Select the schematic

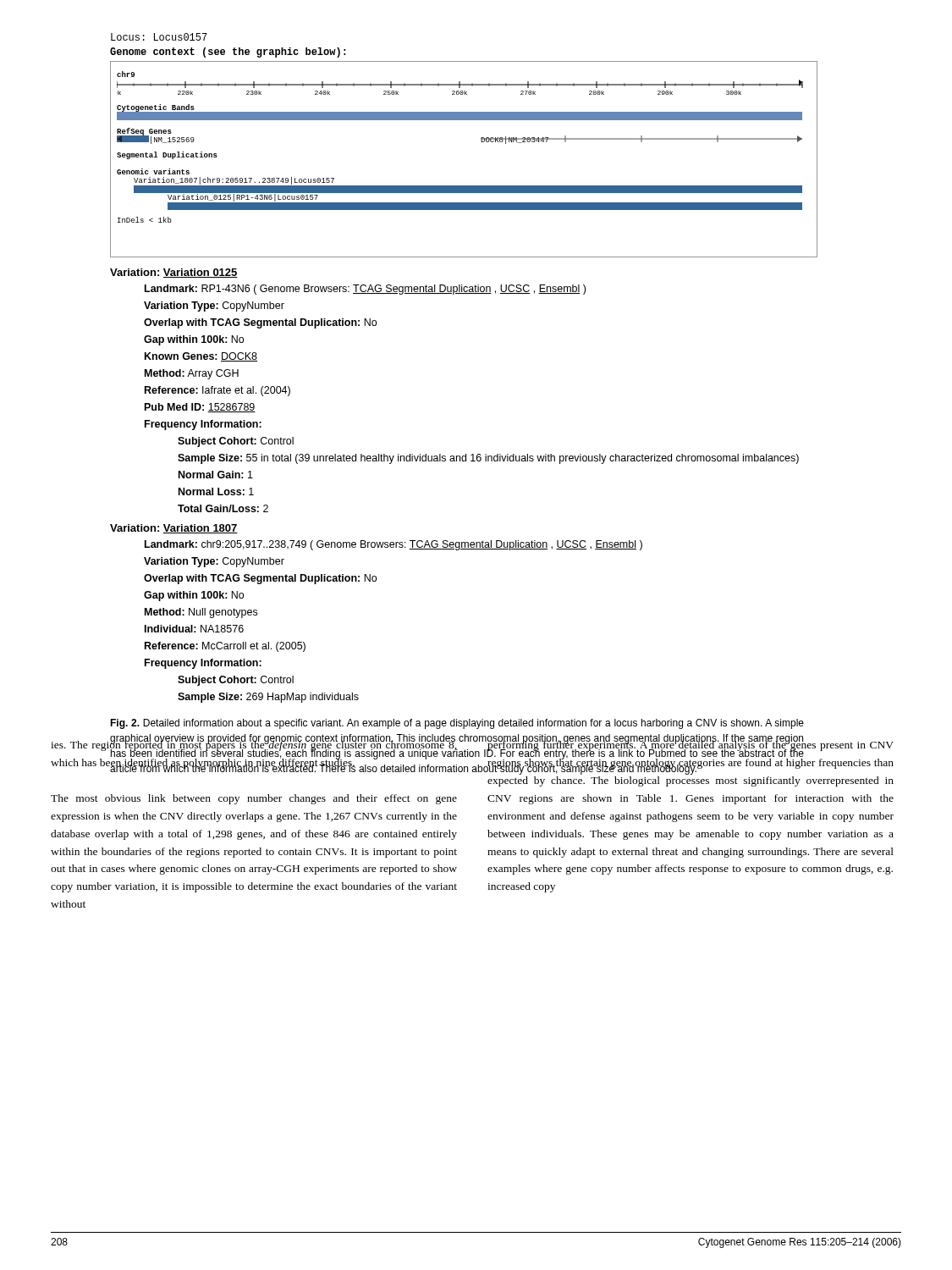click(464, 159)
